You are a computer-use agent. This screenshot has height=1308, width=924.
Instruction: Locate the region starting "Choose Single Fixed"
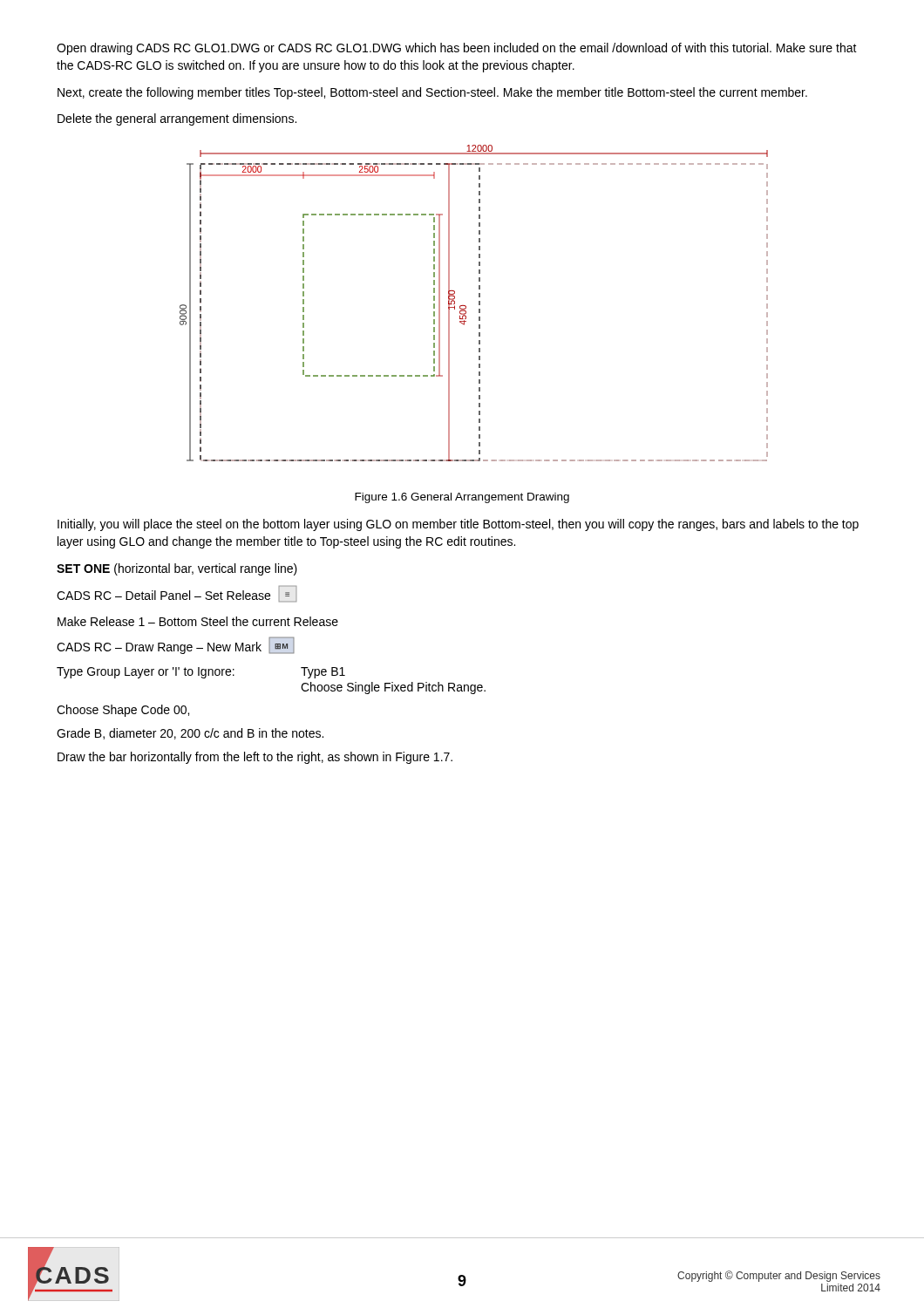tap(394, 687)
